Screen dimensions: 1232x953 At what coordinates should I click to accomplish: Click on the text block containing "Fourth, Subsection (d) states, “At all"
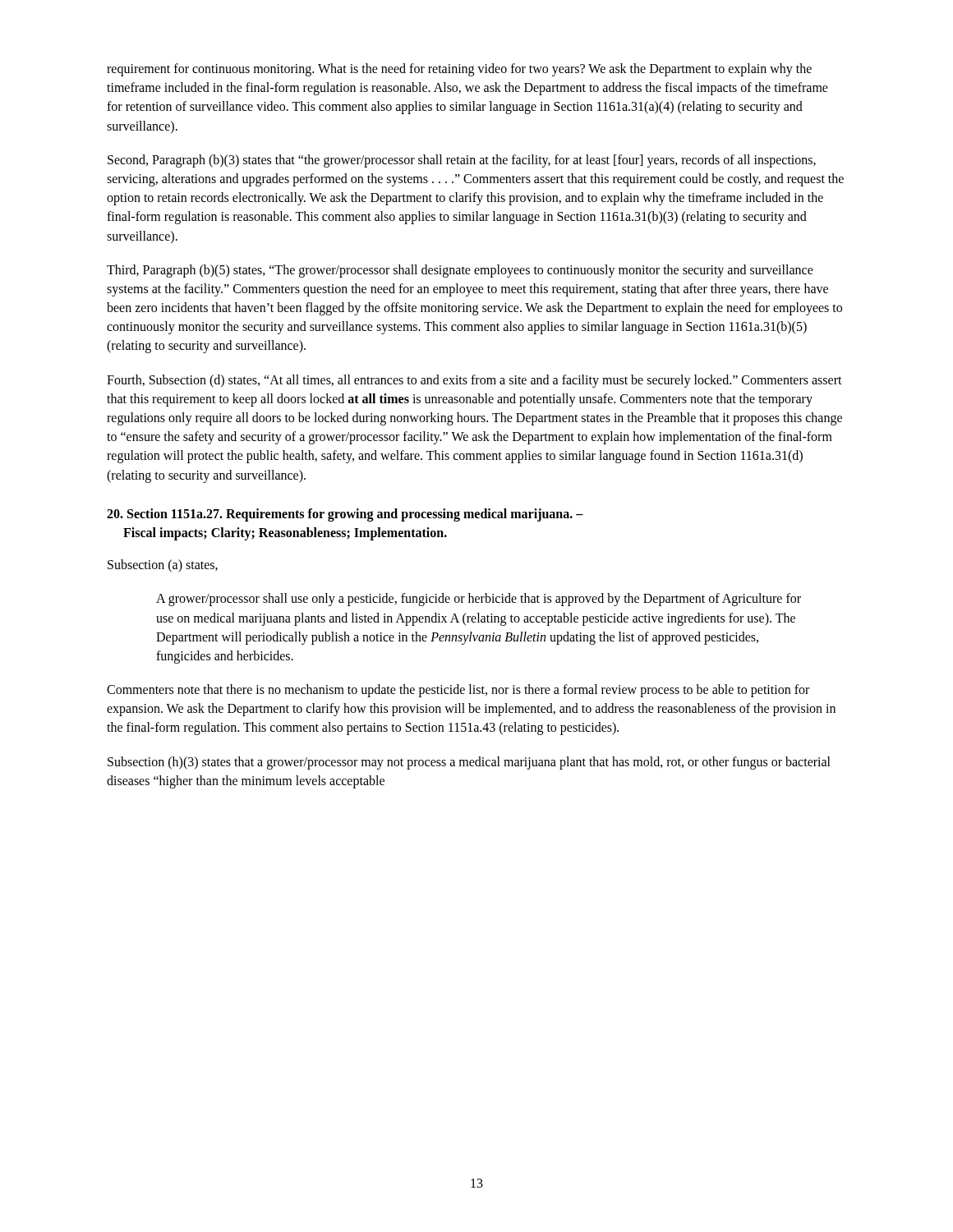click(x=475, y=427)
